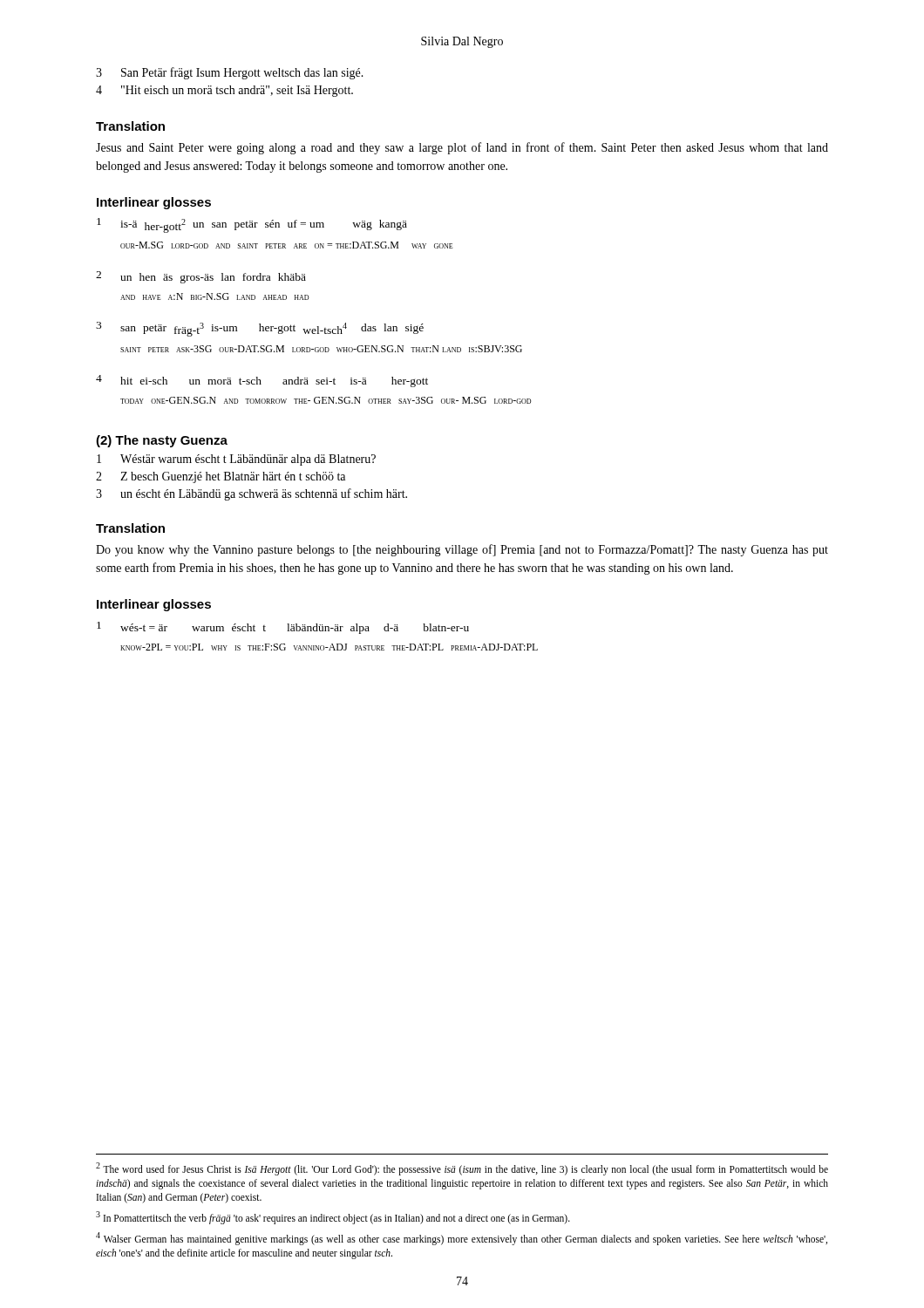Find the block on this page that starts "3 san petär"
The image size is (924, 1308).
point(462,339)
